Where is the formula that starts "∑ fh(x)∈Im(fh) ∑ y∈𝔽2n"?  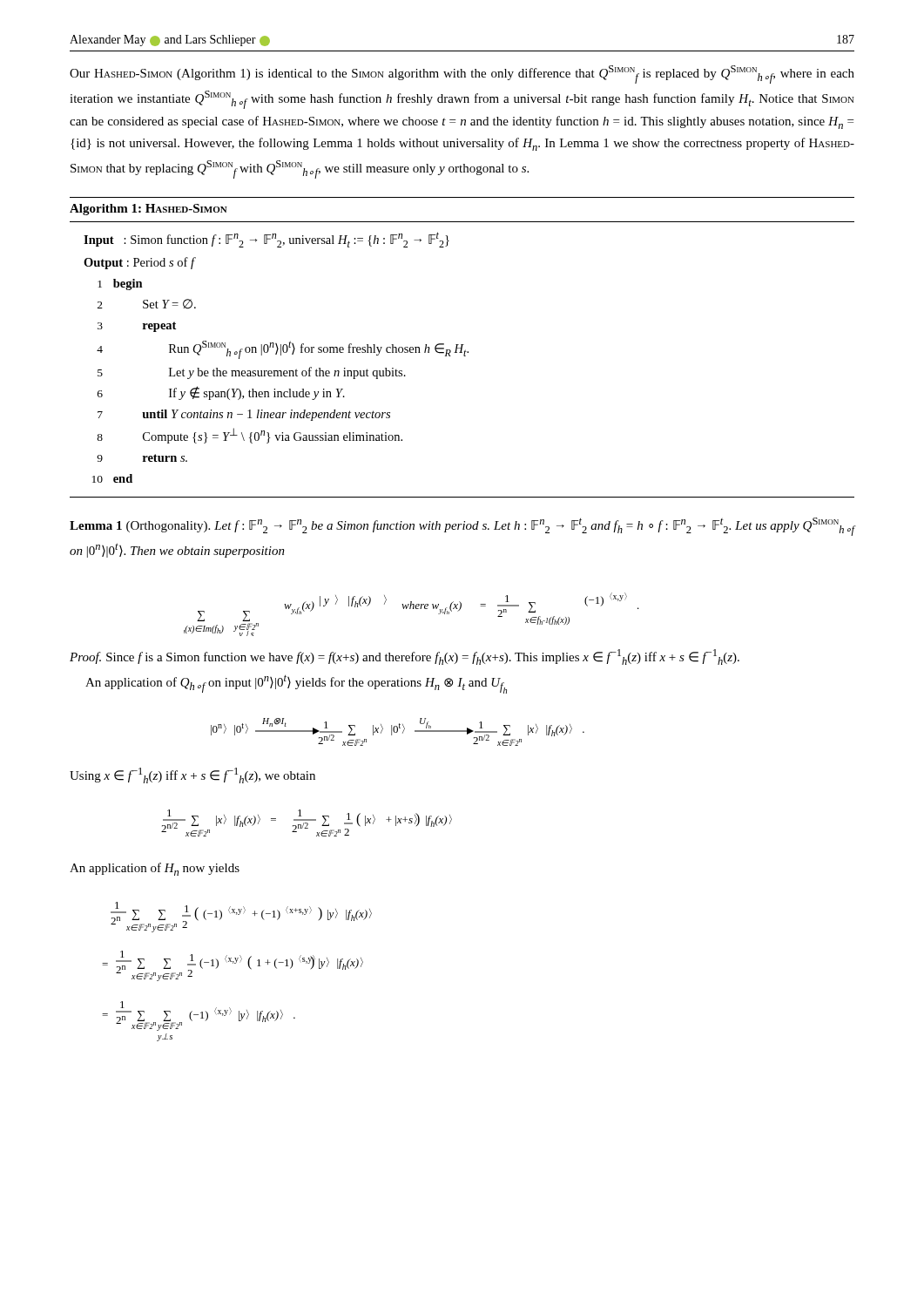point(459,603)
